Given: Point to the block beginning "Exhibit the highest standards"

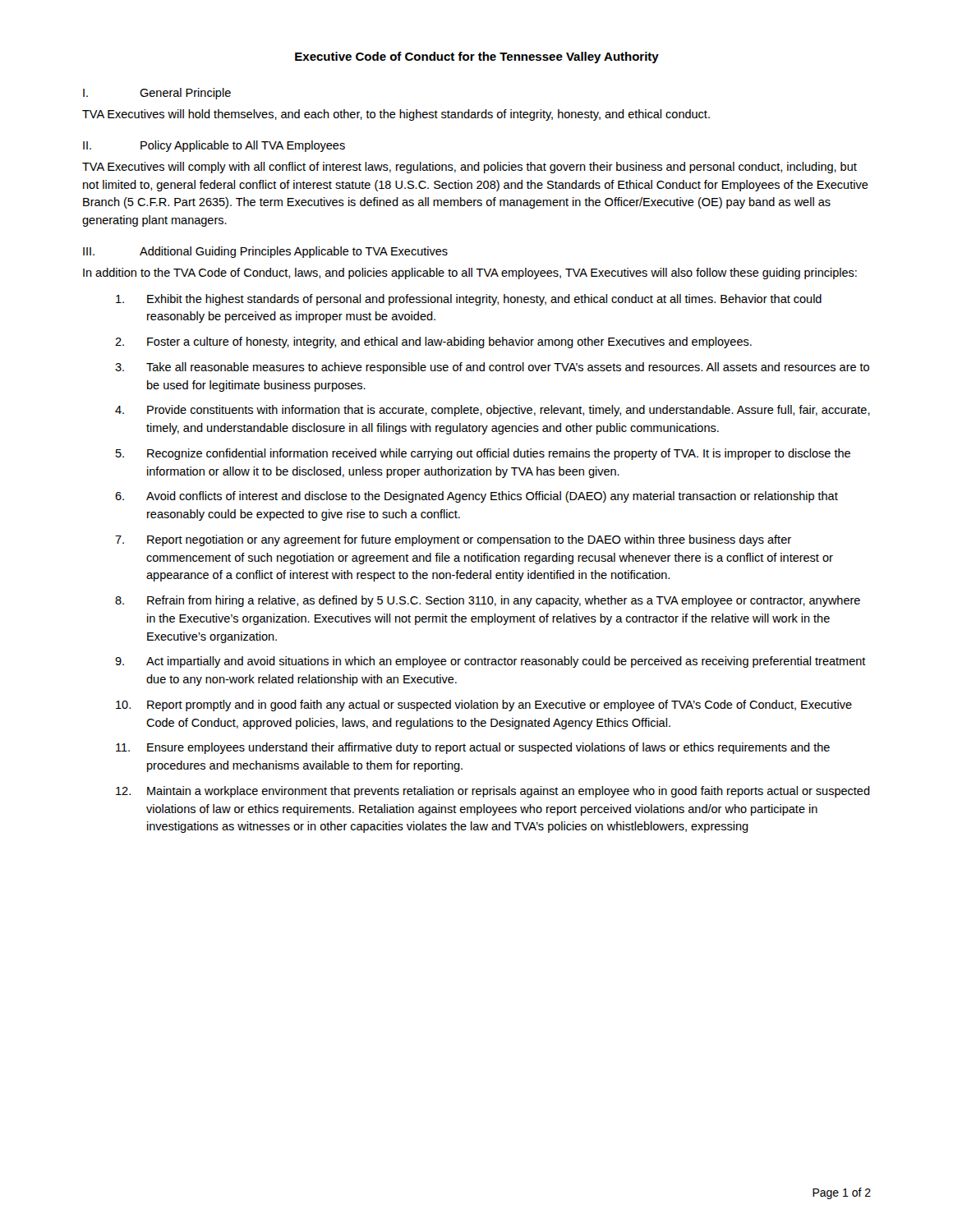Looking at the screenshot, I should (493, 308).
